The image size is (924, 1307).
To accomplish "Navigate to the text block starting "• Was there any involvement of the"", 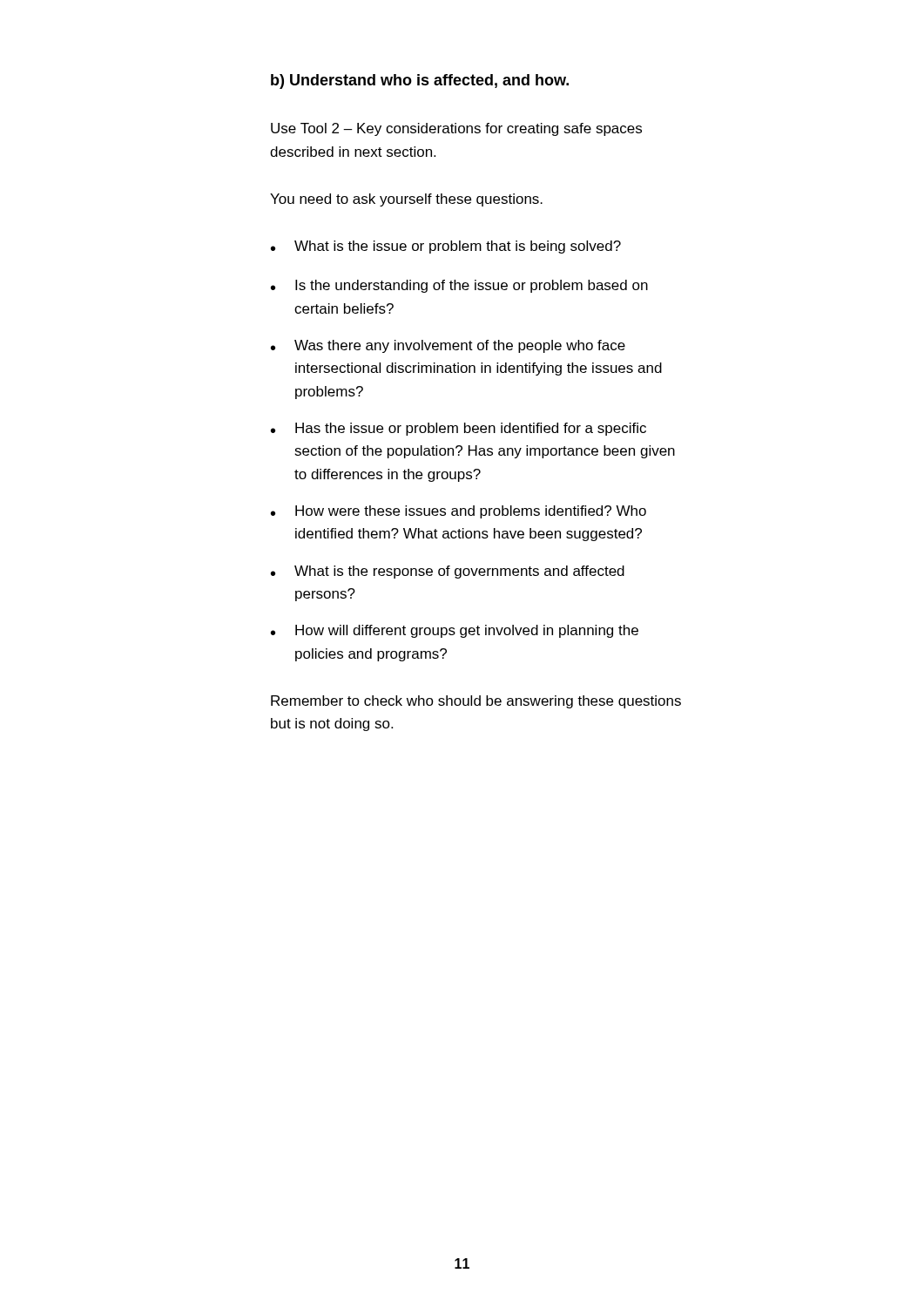I will (479, 369).
